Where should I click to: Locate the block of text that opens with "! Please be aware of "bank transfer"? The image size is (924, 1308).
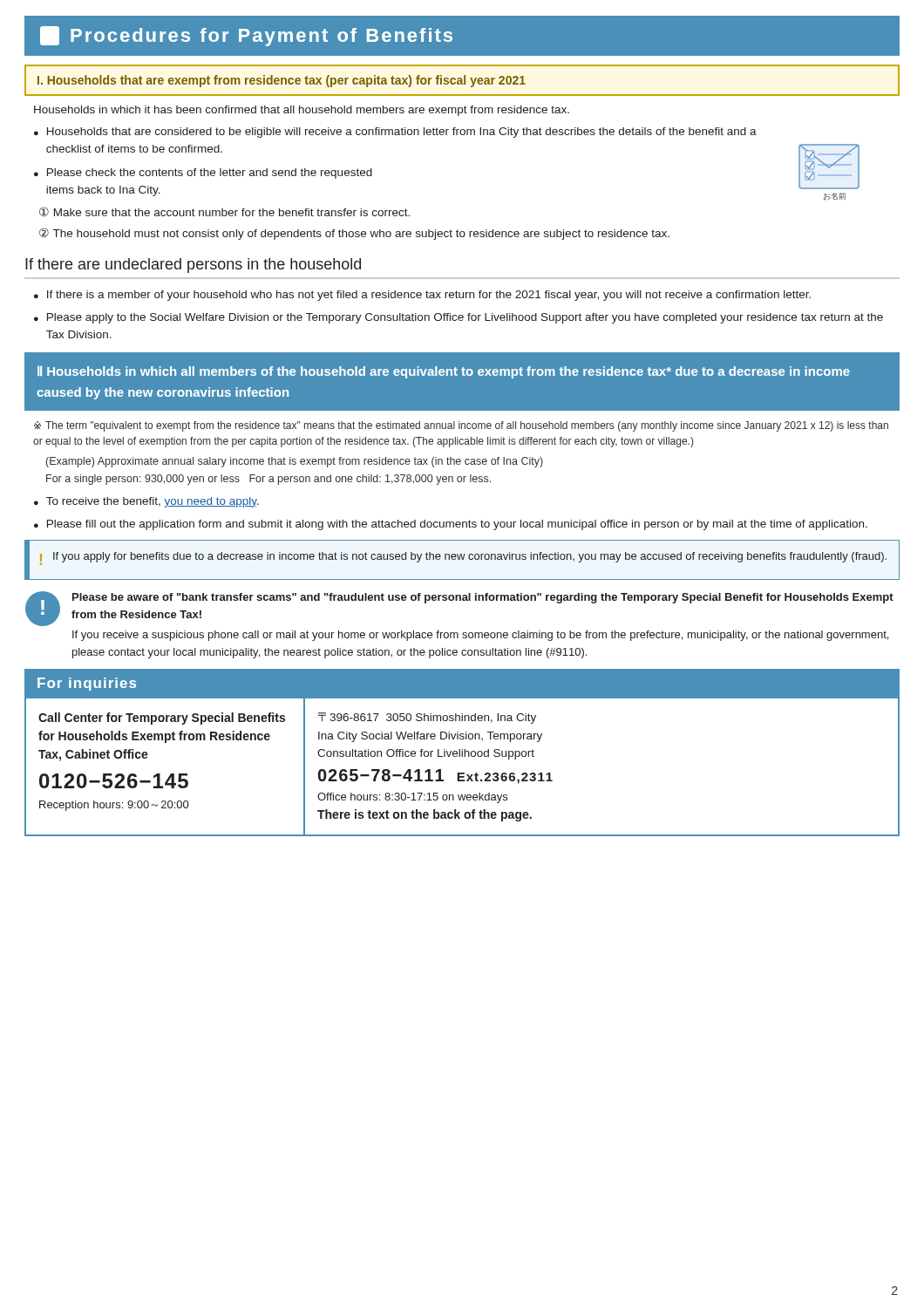[462, 625]
